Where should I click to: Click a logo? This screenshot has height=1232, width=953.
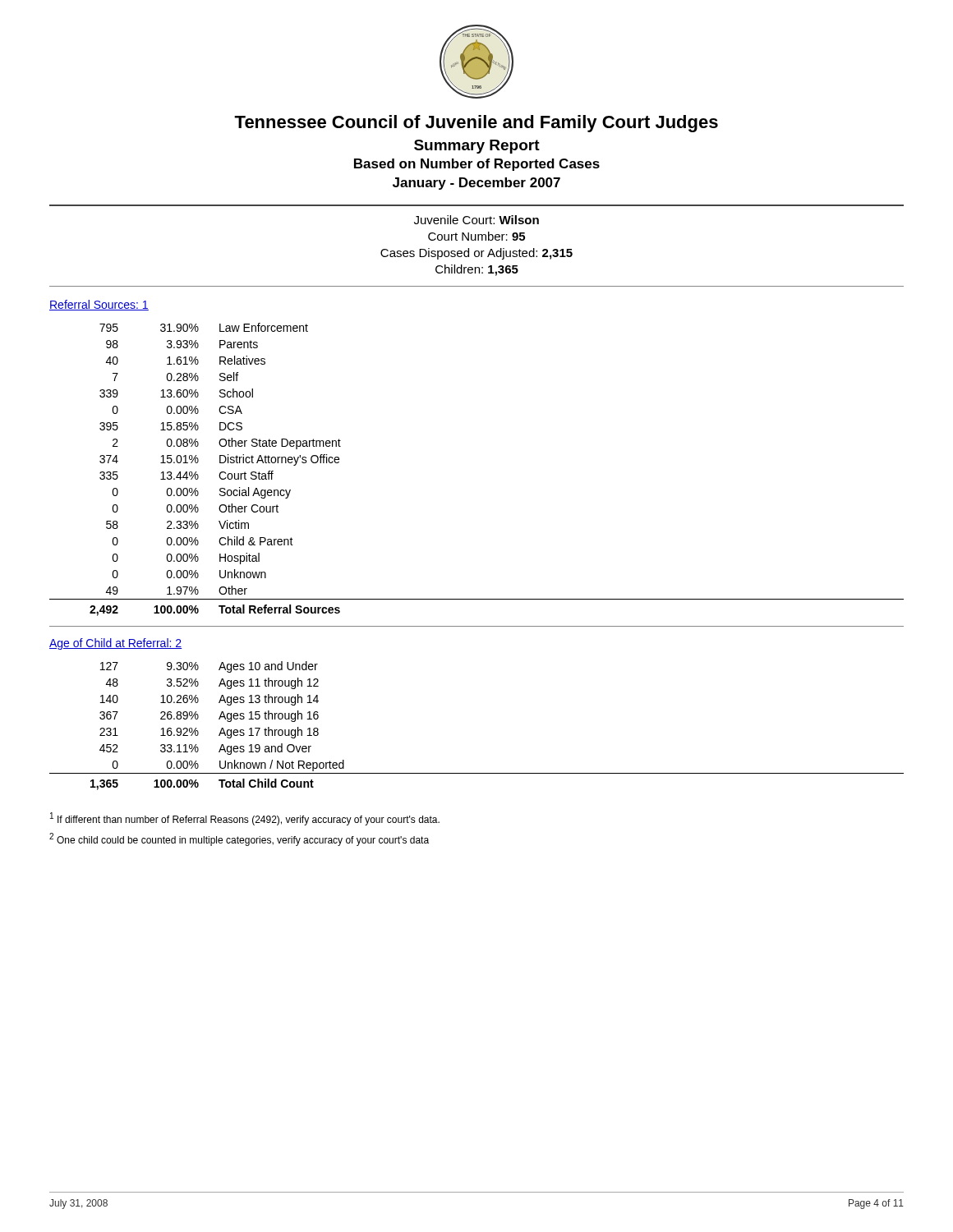(476, 51)
